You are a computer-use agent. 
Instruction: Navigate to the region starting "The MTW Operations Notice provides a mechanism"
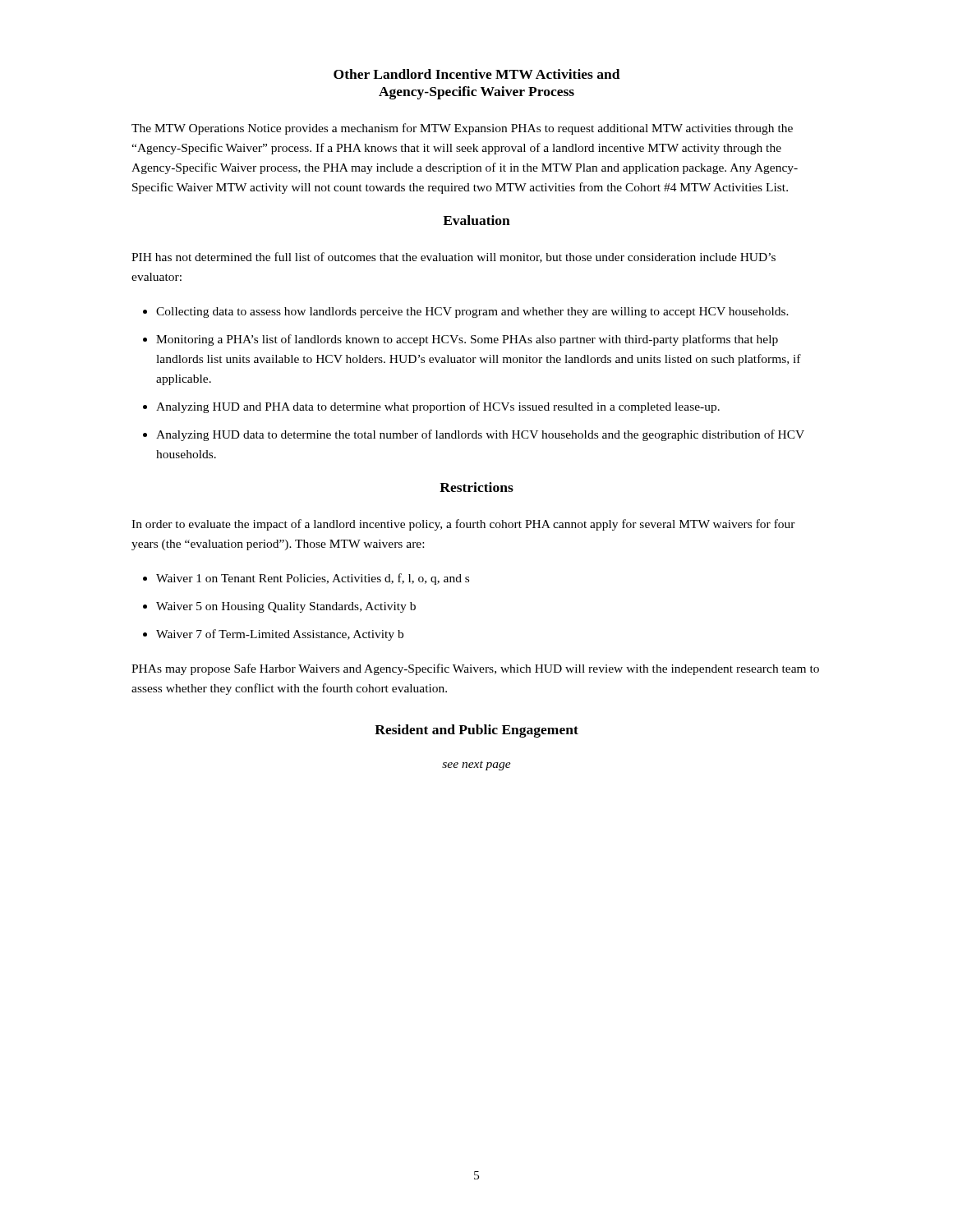pos(465,157)
